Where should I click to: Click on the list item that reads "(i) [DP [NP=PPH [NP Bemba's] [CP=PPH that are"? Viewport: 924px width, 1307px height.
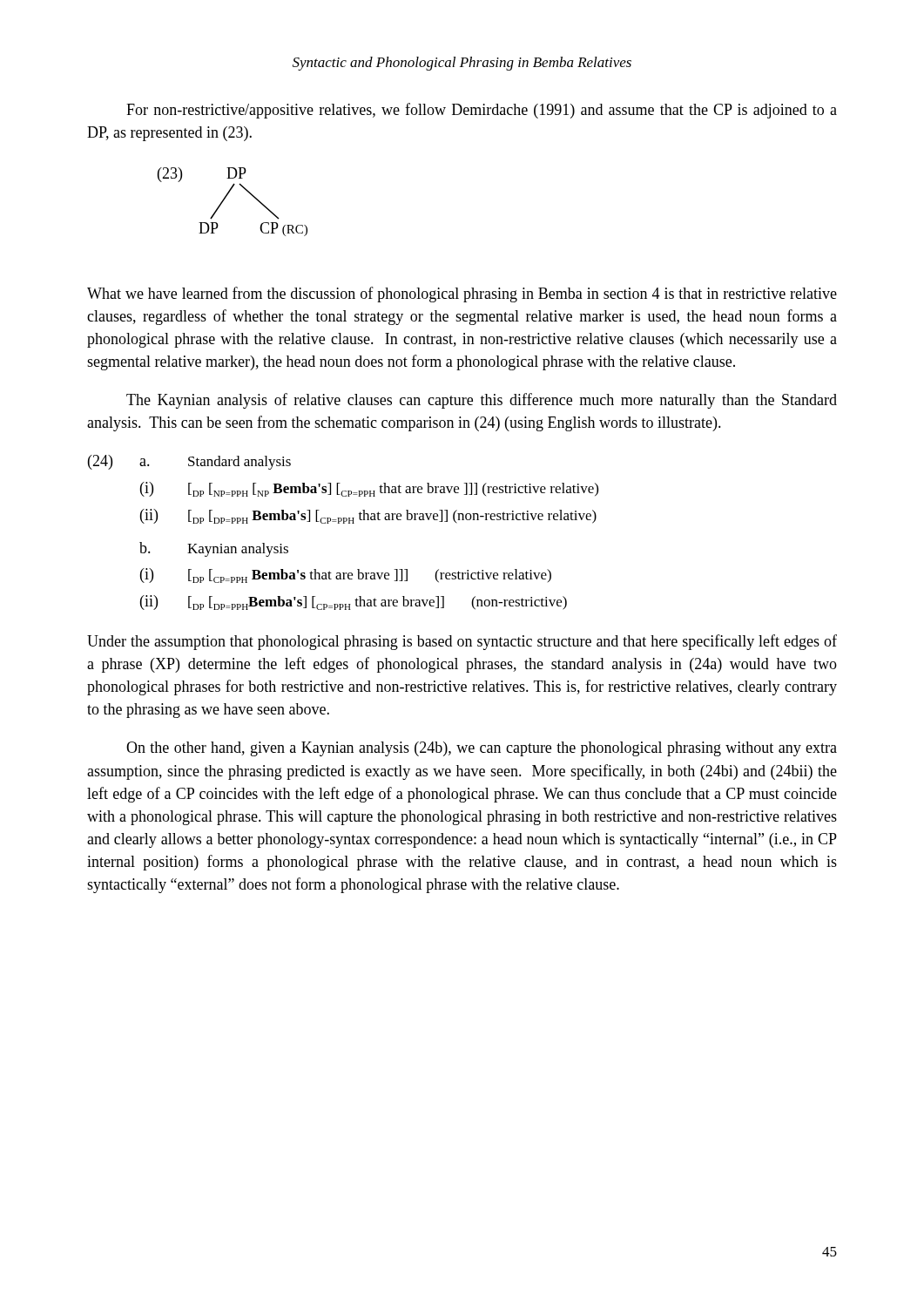coord(369,489)
